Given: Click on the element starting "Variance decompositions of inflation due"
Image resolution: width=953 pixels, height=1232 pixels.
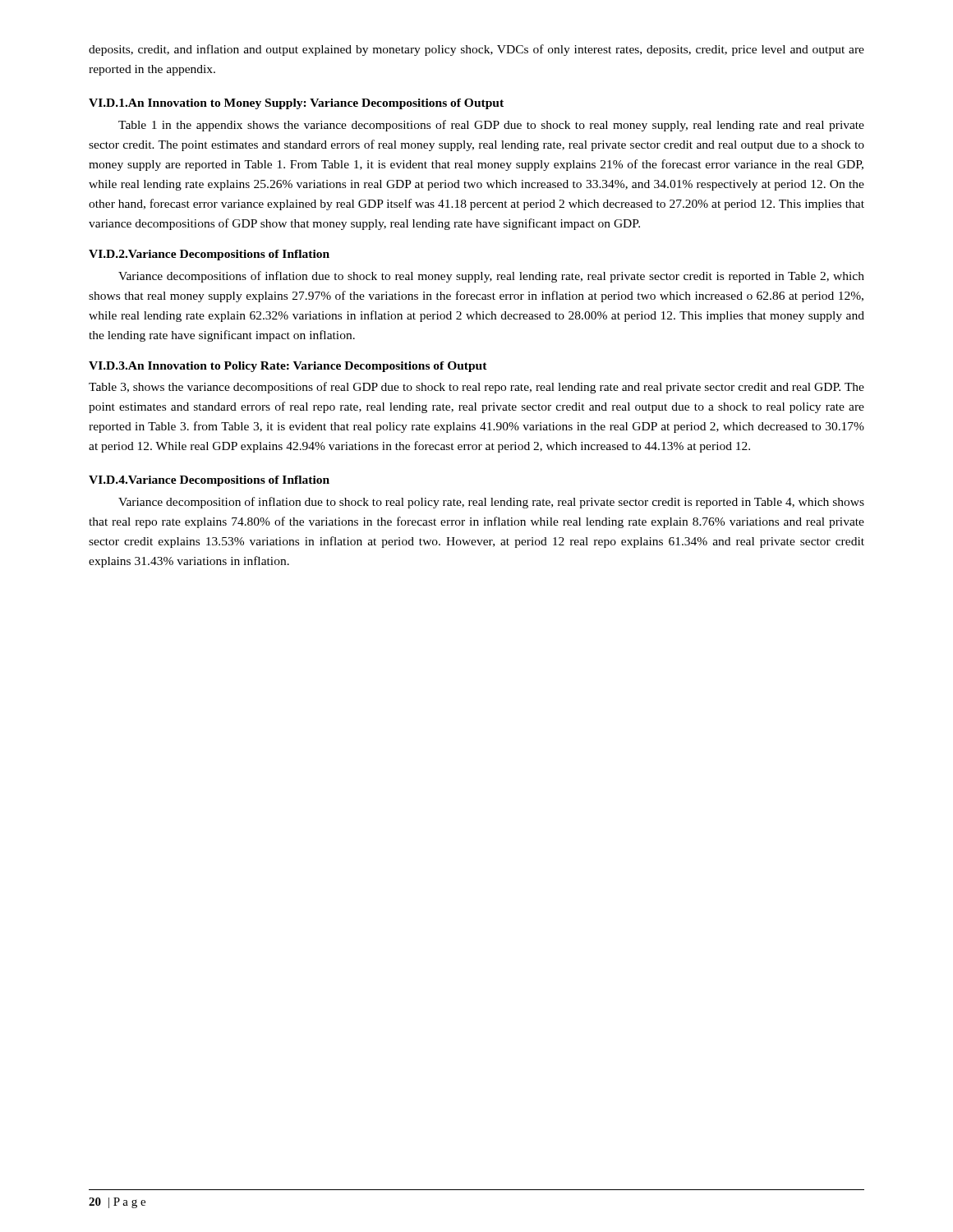Looking at the screenshot, I should (476, 305).
